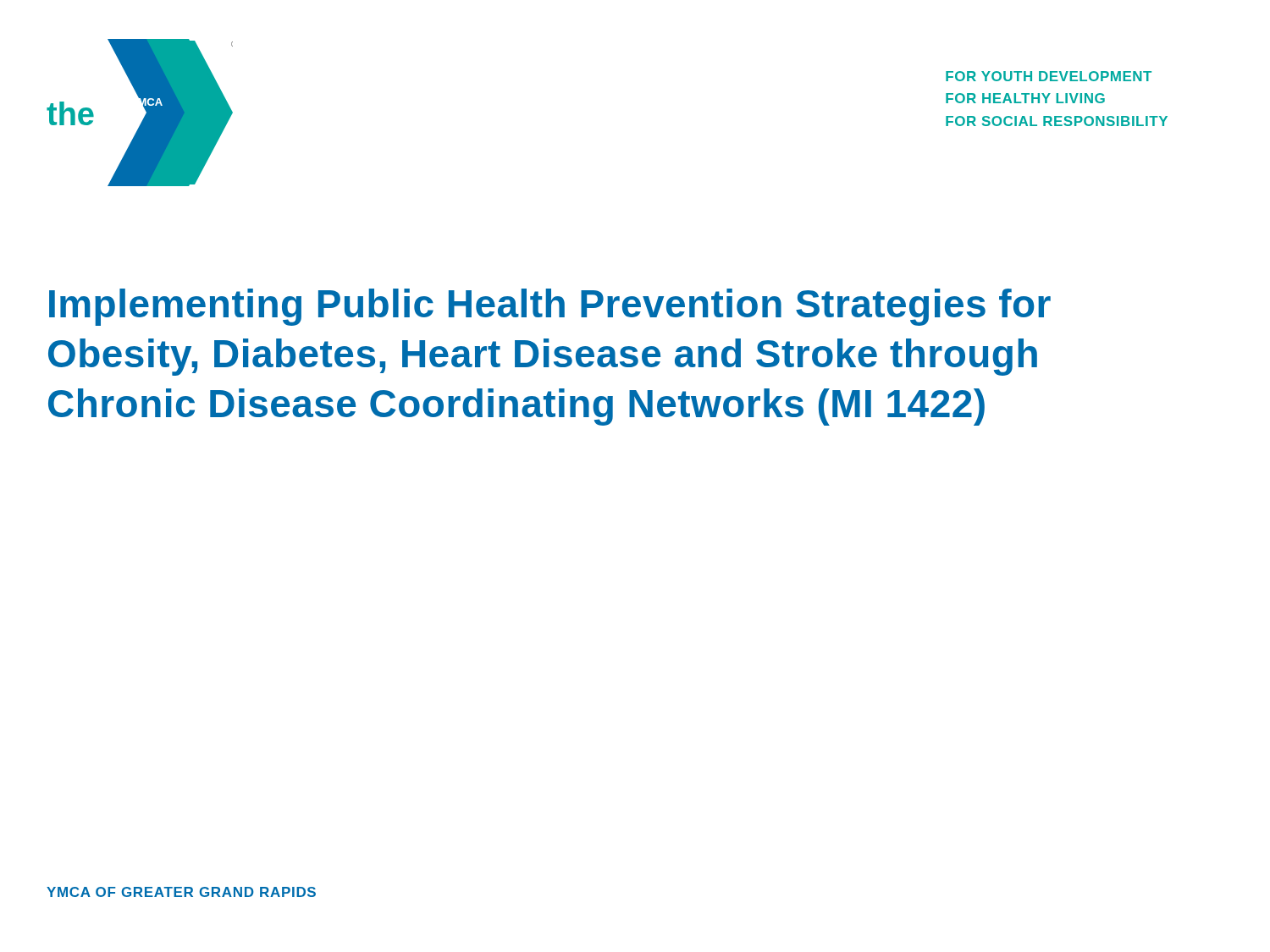Locate the text block that says "FOR YOUTH DEVELOPMENT"
Viewport: 1270px width, 952px height.
1057,99
